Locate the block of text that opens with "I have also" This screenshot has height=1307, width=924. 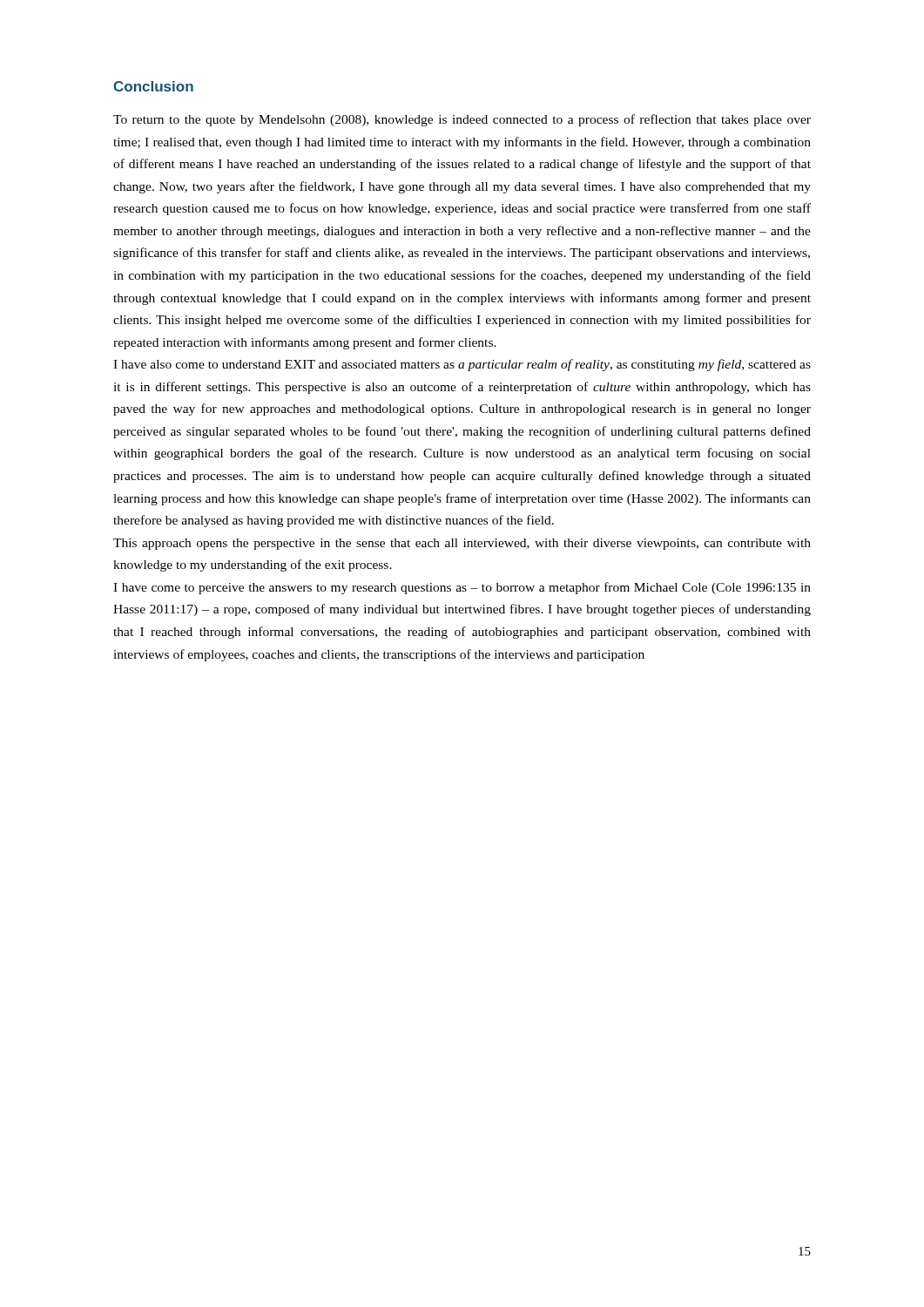click(462, 442)
